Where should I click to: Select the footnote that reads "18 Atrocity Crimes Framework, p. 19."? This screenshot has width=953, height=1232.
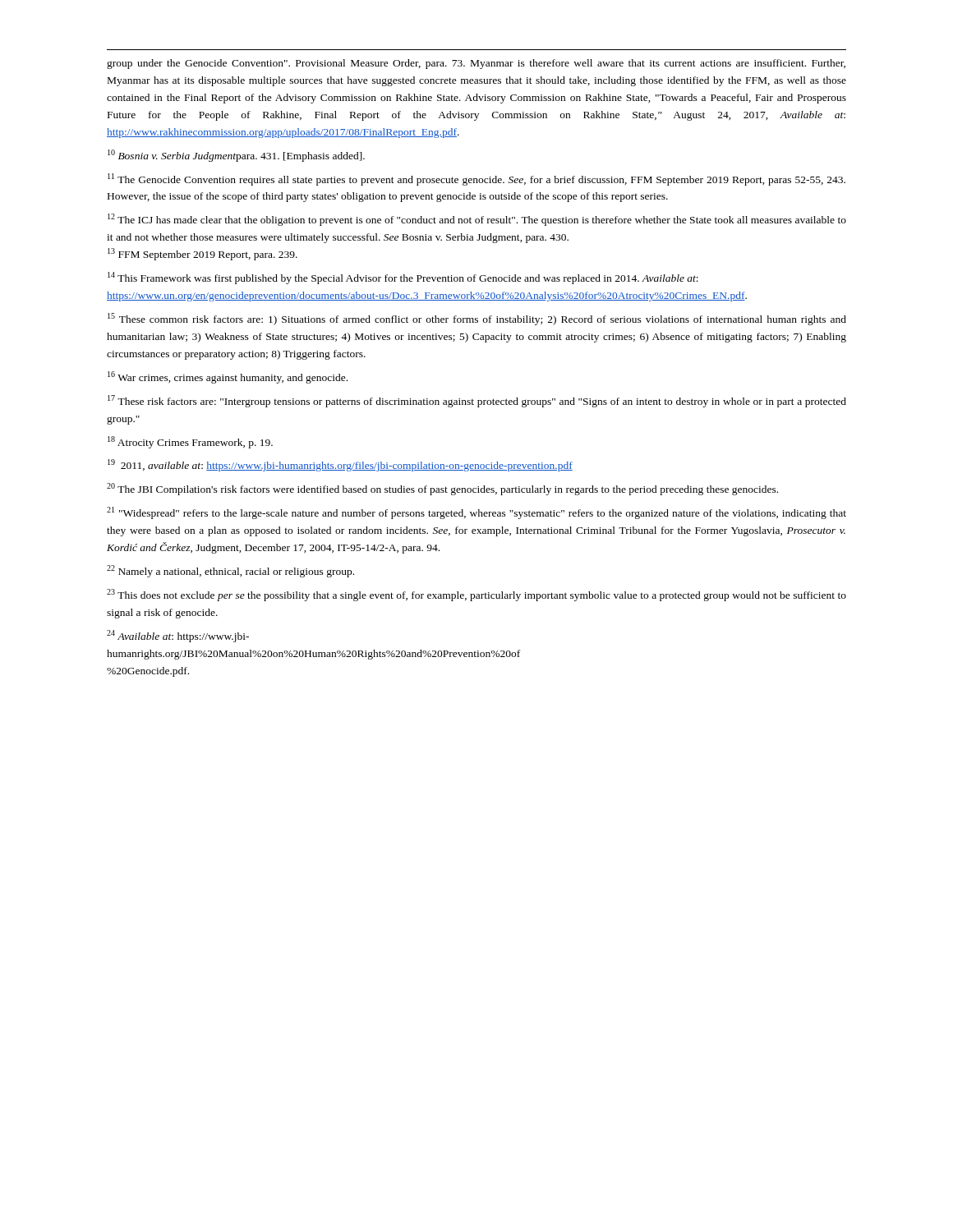coord(190,441)
